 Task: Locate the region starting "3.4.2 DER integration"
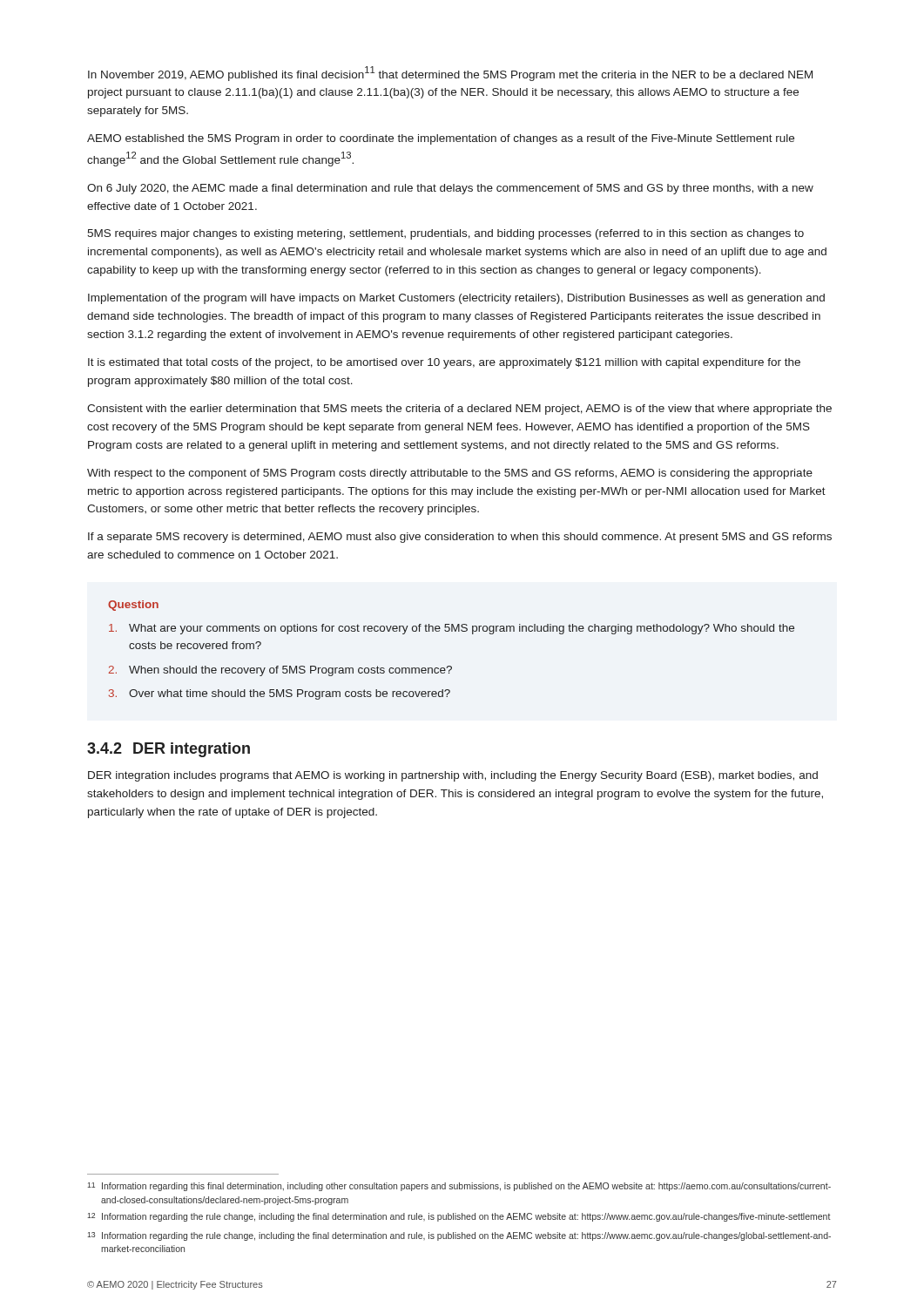point(169,749)
